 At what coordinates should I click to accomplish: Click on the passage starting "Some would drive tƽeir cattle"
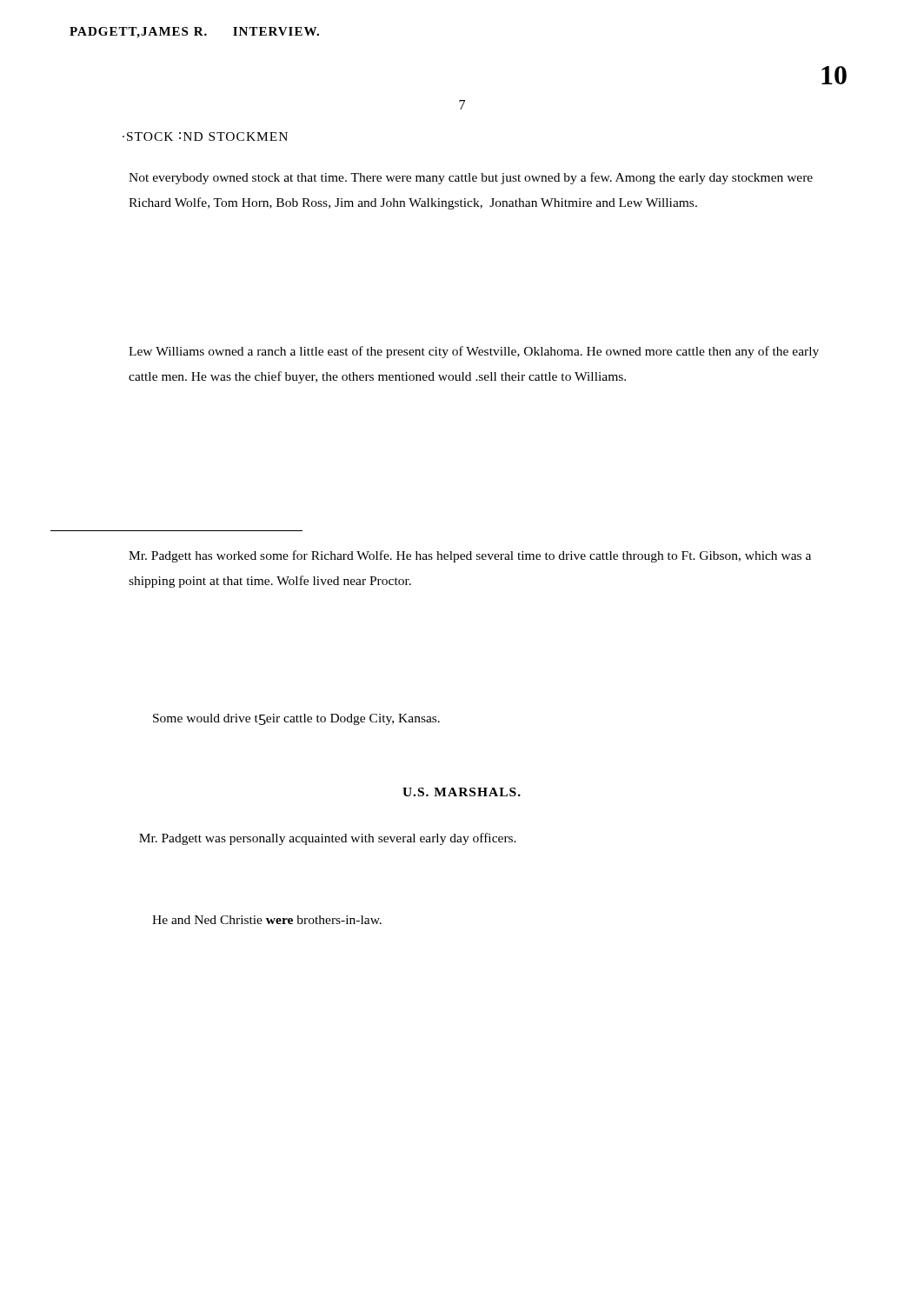coord(296,718)
